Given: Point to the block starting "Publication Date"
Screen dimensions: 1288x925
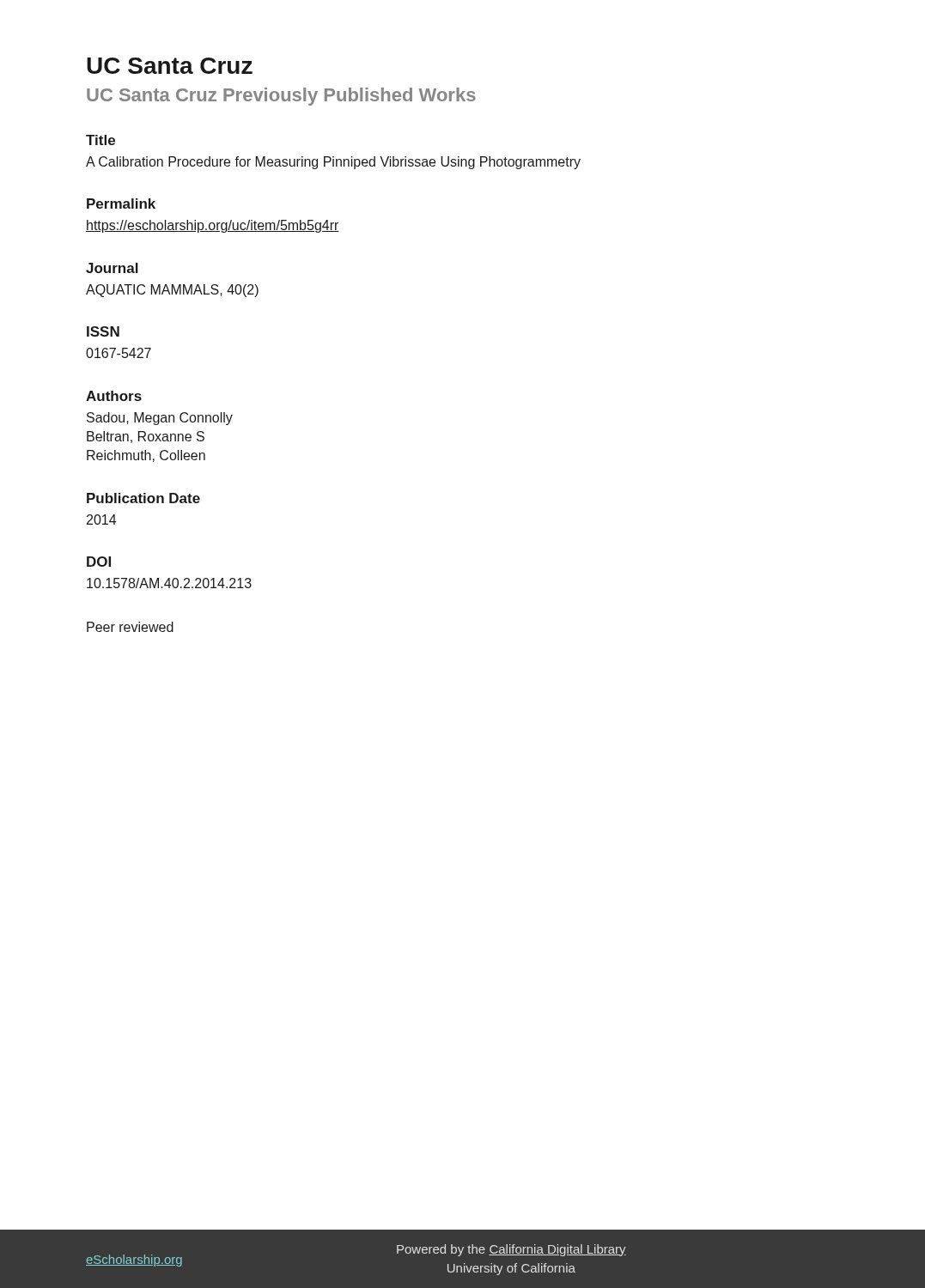Looking at the screenshot, I should [143, 498].
